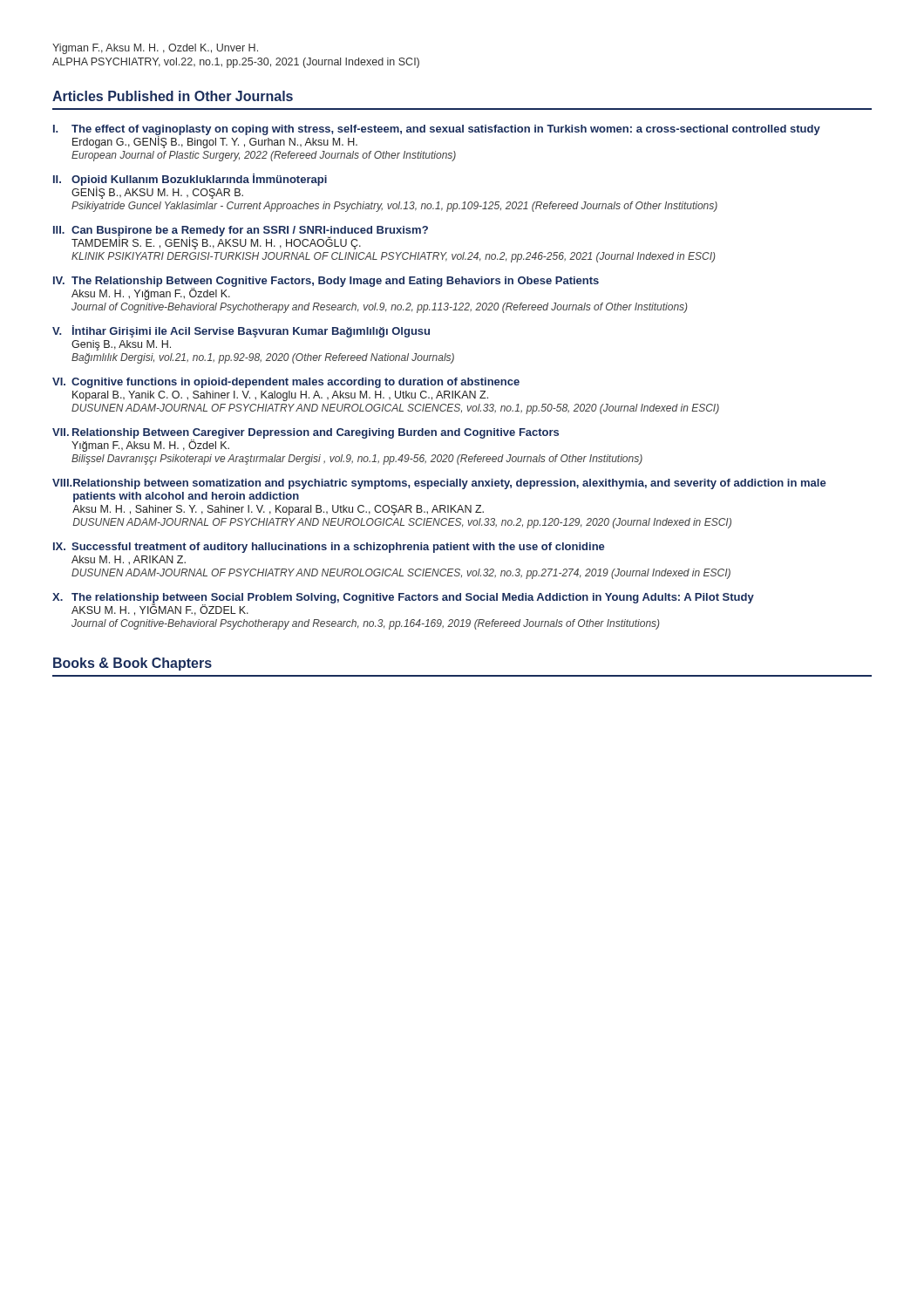
Task: Select the text block that reads "Yigman F., Aksu"
Action: pos(156,48)
